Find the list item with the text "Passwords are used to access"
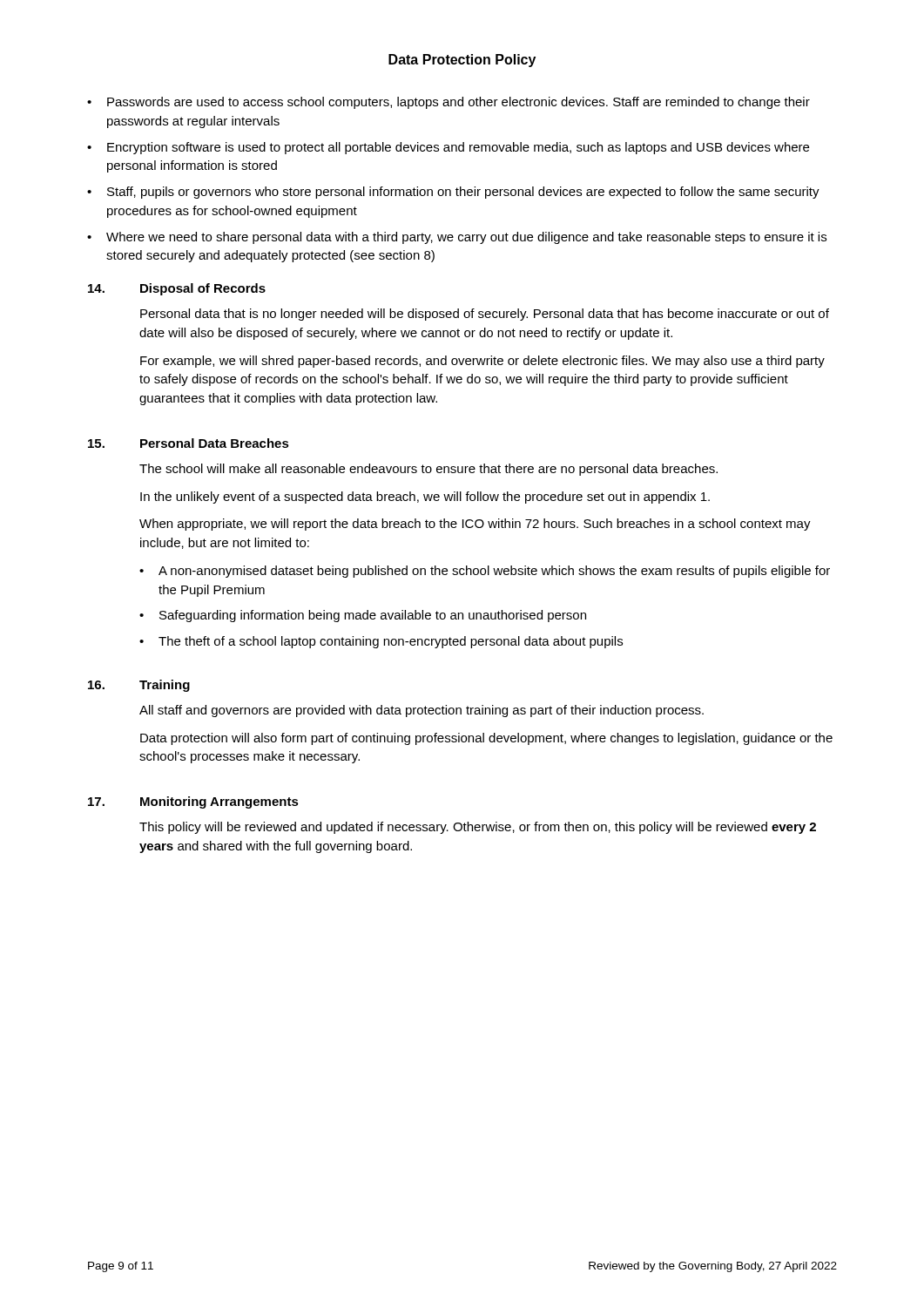 (458, 111)
